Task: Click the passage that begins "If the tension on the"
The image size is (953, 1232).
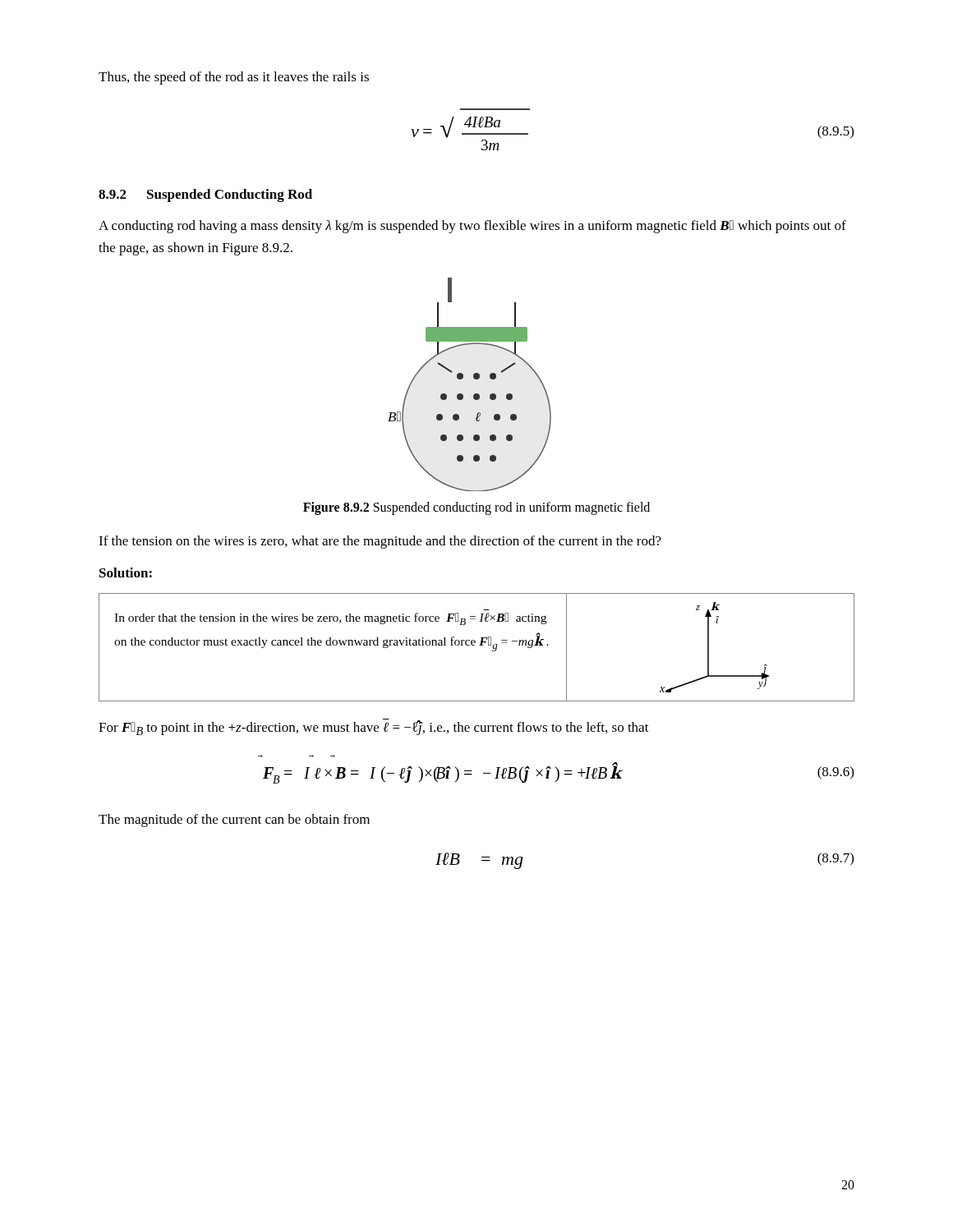Action: pos(380,540)
